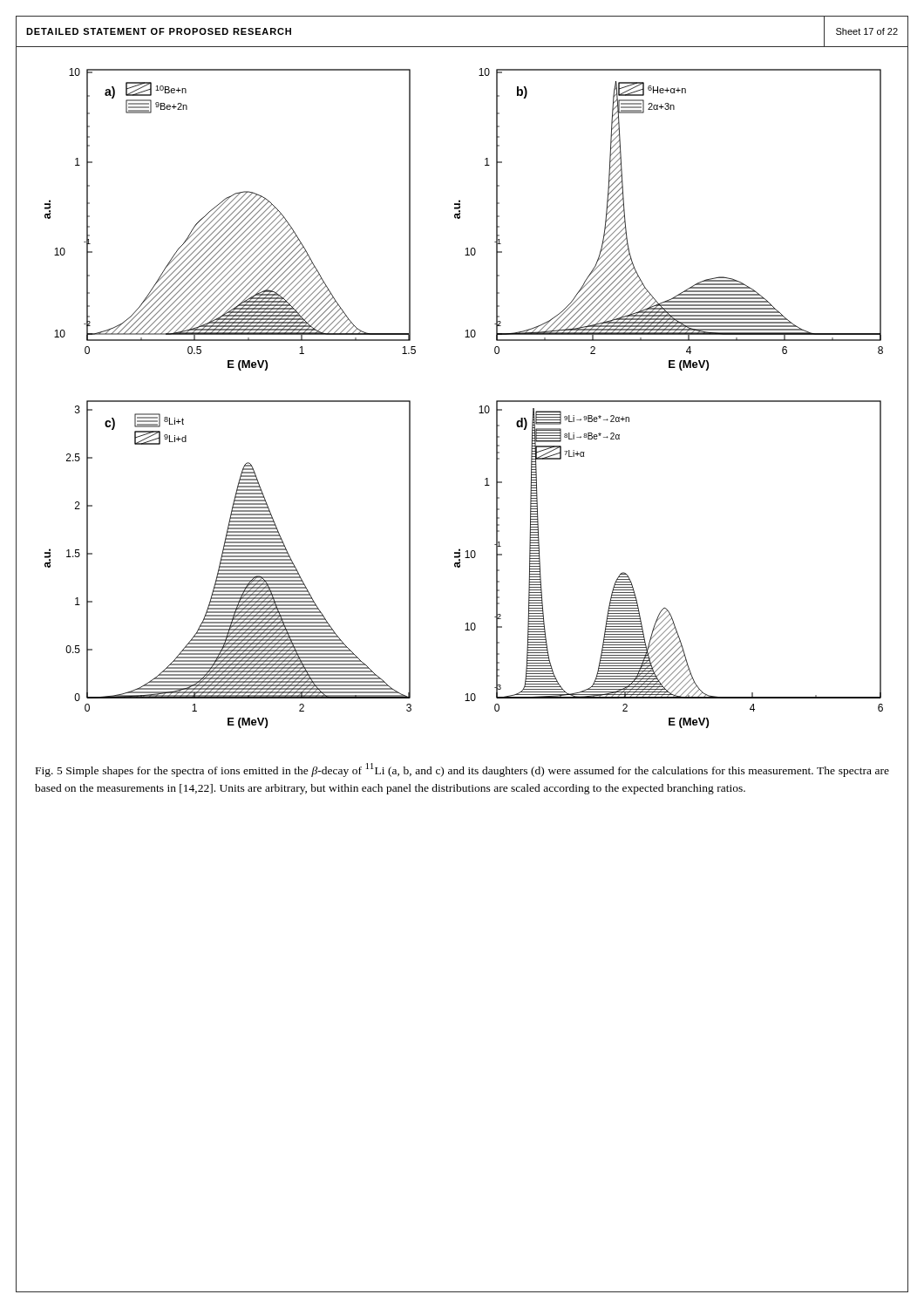Image resolution: width=924 pixels, height=1308 pixels.
Task: Select the caption that reads "Fig. 5 Simple shapes for the spectra of"
Action: click(462, 778)
